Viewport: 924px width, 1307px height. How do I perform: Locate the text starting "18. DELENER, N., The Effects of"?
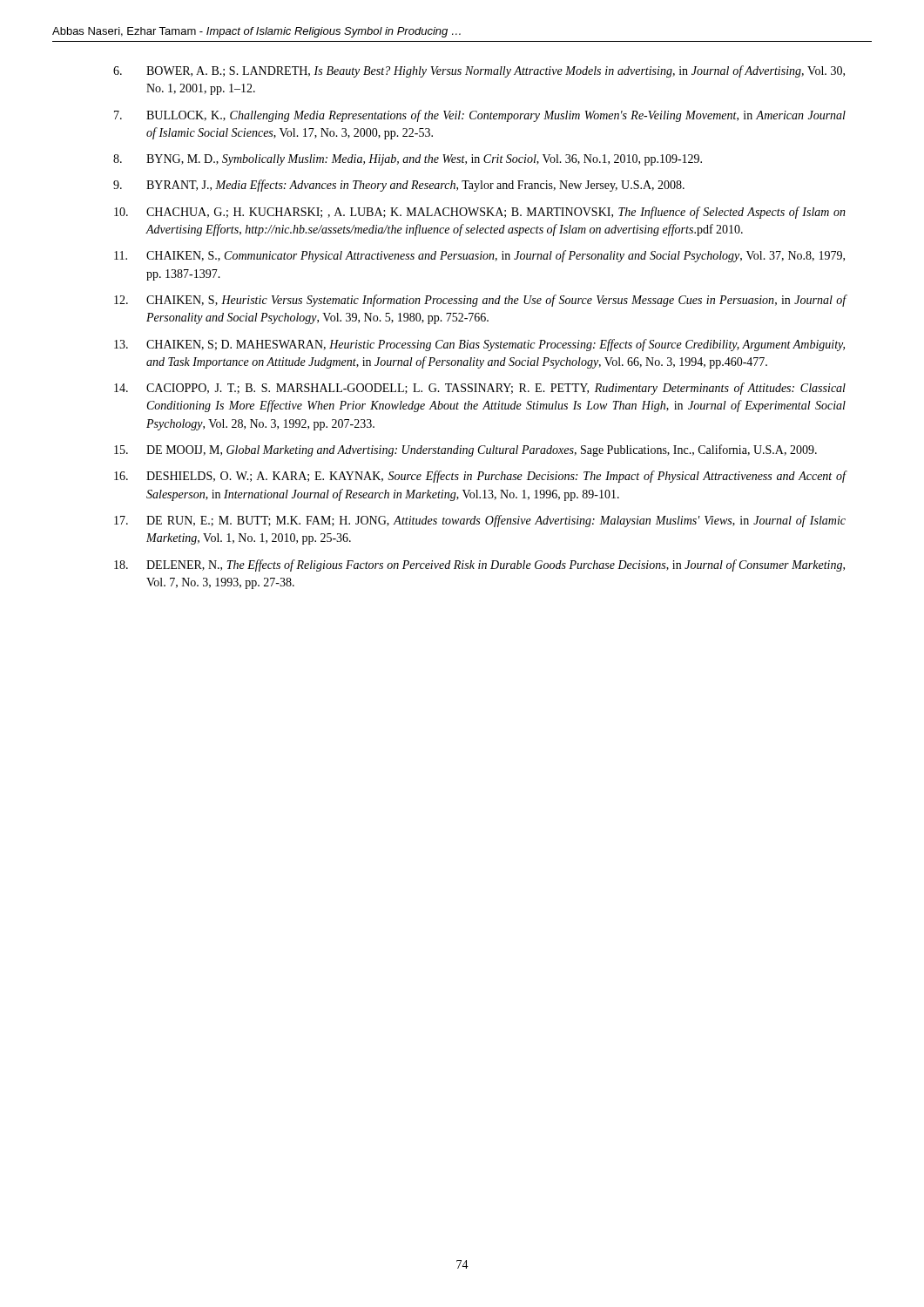tap(479, 574)
